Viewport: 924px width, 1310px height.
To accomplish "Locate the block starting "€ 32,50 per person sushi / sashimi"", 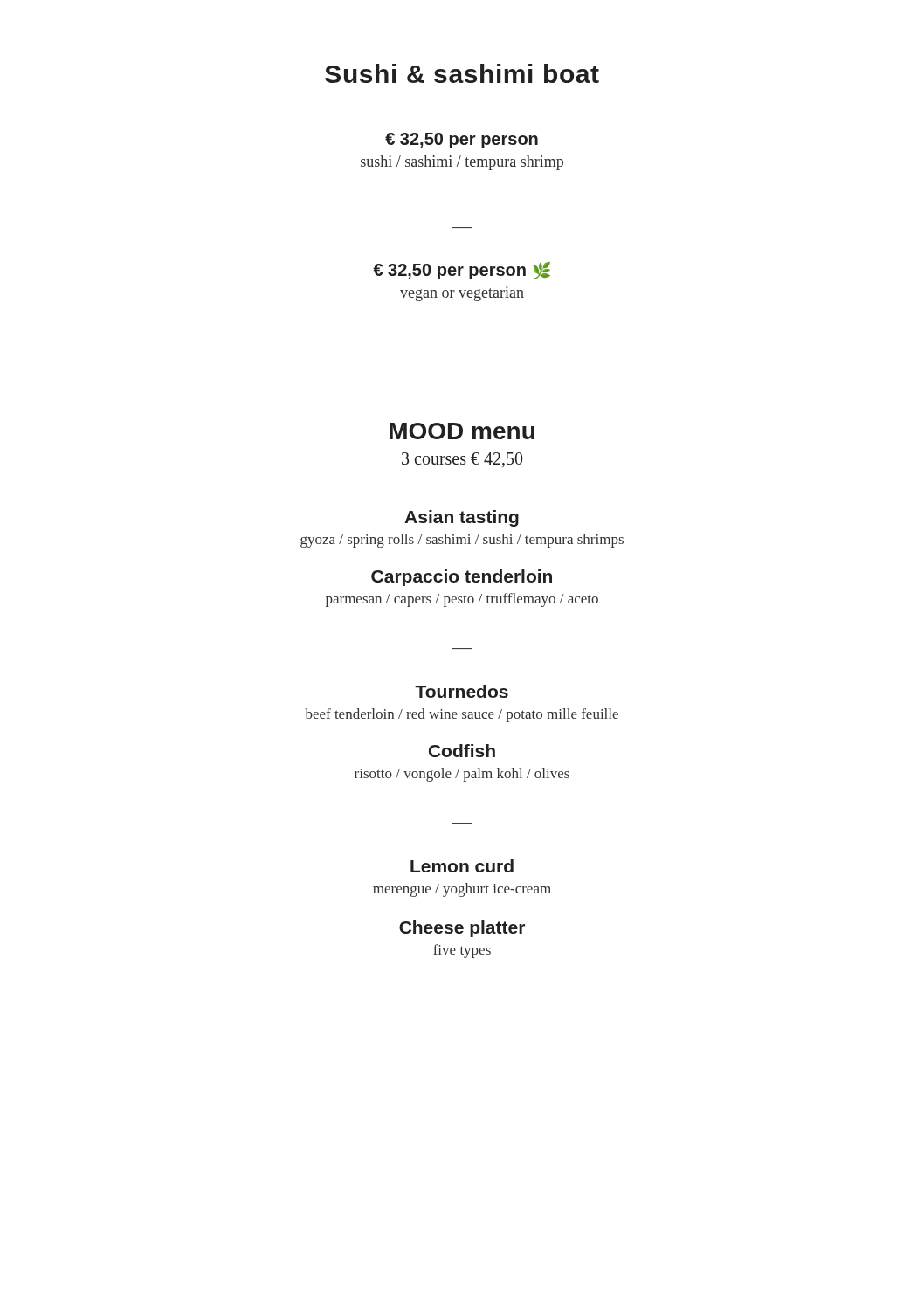I will [x=462, y=150].
